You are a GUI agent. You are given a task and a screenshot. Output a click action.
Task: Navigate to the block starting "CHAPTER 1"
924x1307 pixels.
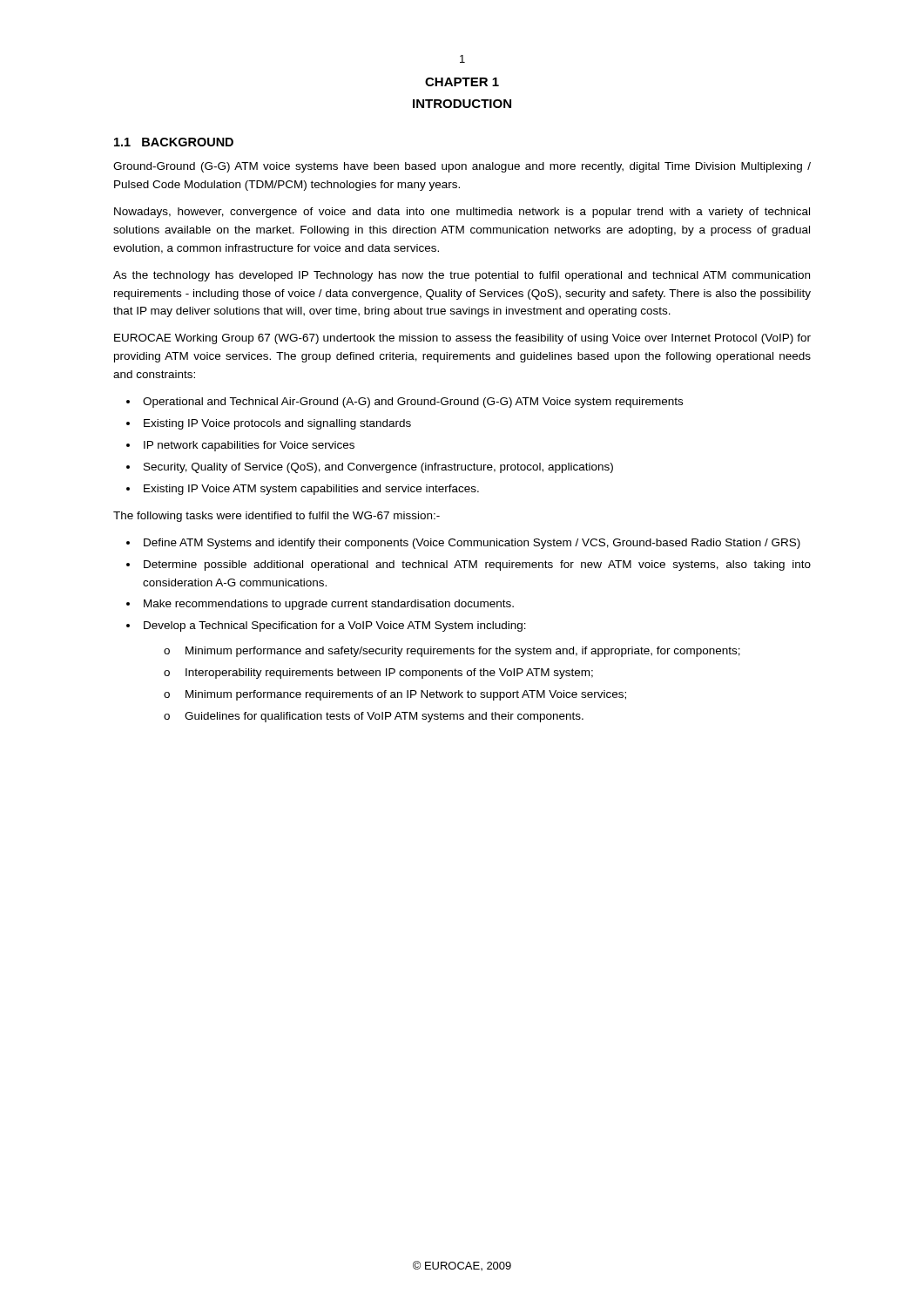[462, 81]
